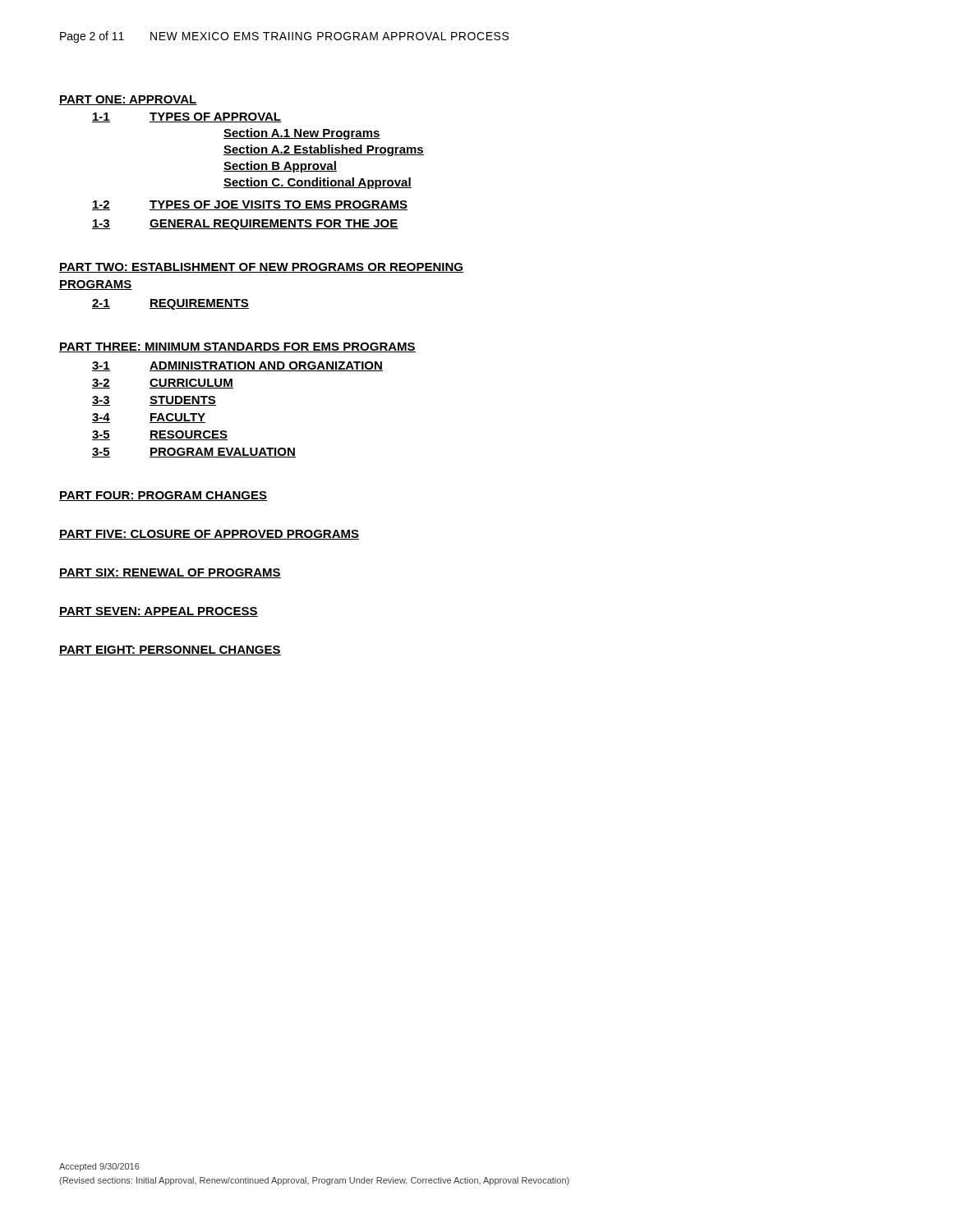Point to "3-5 RESOURCES"
Screen dimensions: 1232x953
[x=160, y=434]
